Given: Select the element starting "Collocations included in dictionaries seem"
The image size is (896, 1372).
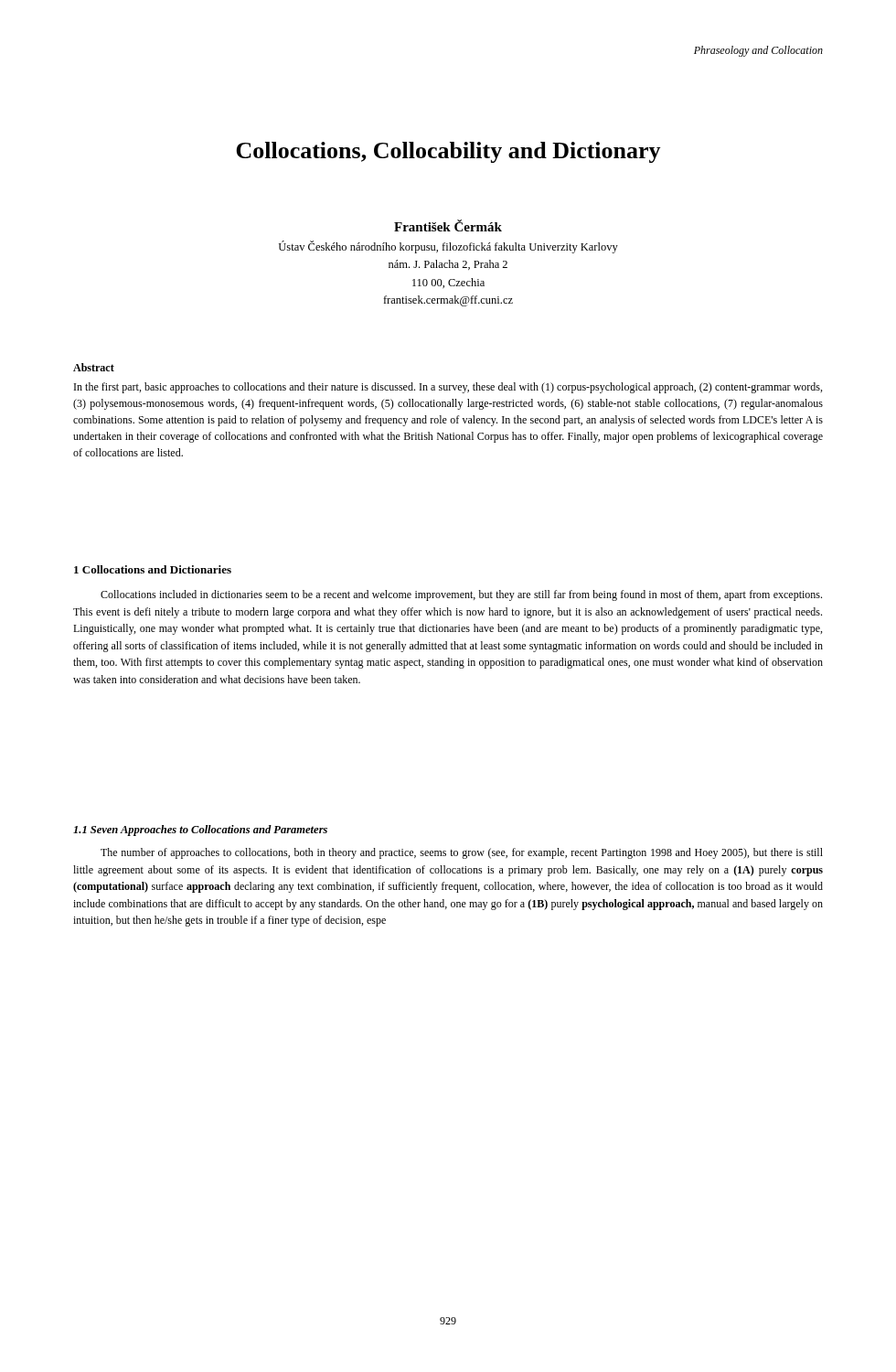Looking at the screenshot, I should [448, 637].
